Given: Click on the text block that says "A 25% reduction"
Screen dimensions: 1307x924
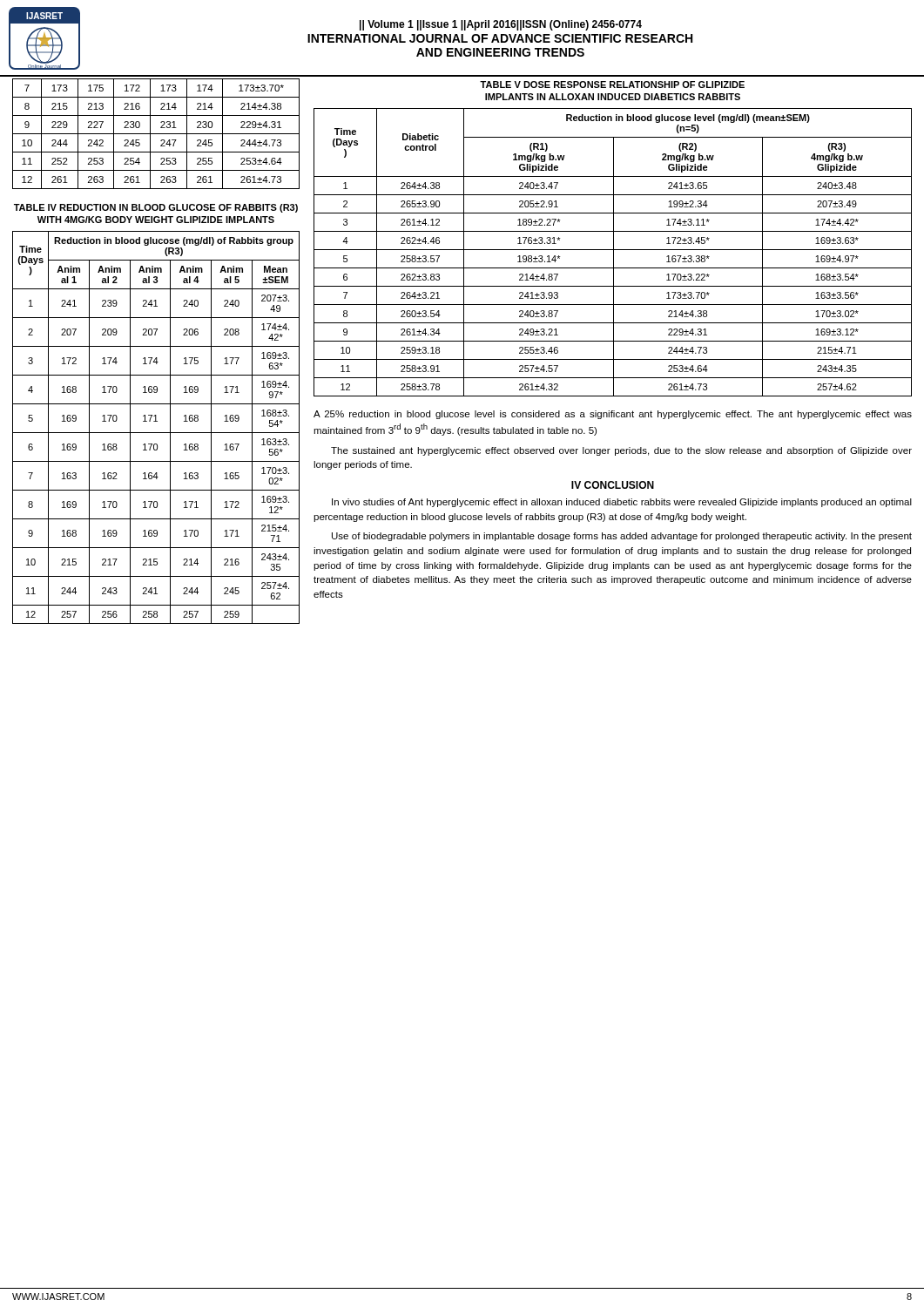Looking at the screenshot, I should (x=613, y=422).
